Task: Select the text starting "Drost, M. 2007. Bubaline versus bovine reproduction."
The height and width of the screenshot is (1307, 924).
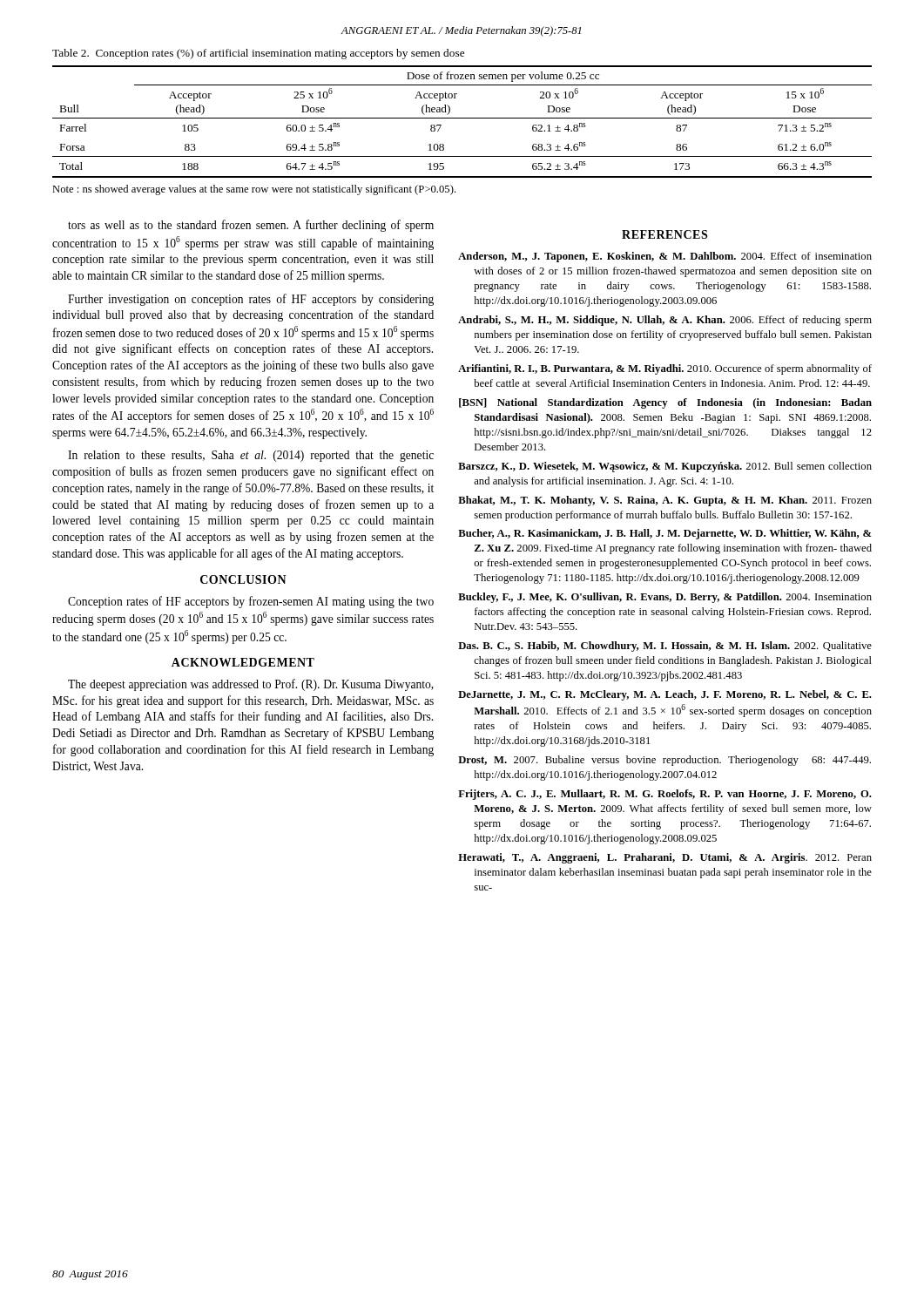Action: [665, 767]
